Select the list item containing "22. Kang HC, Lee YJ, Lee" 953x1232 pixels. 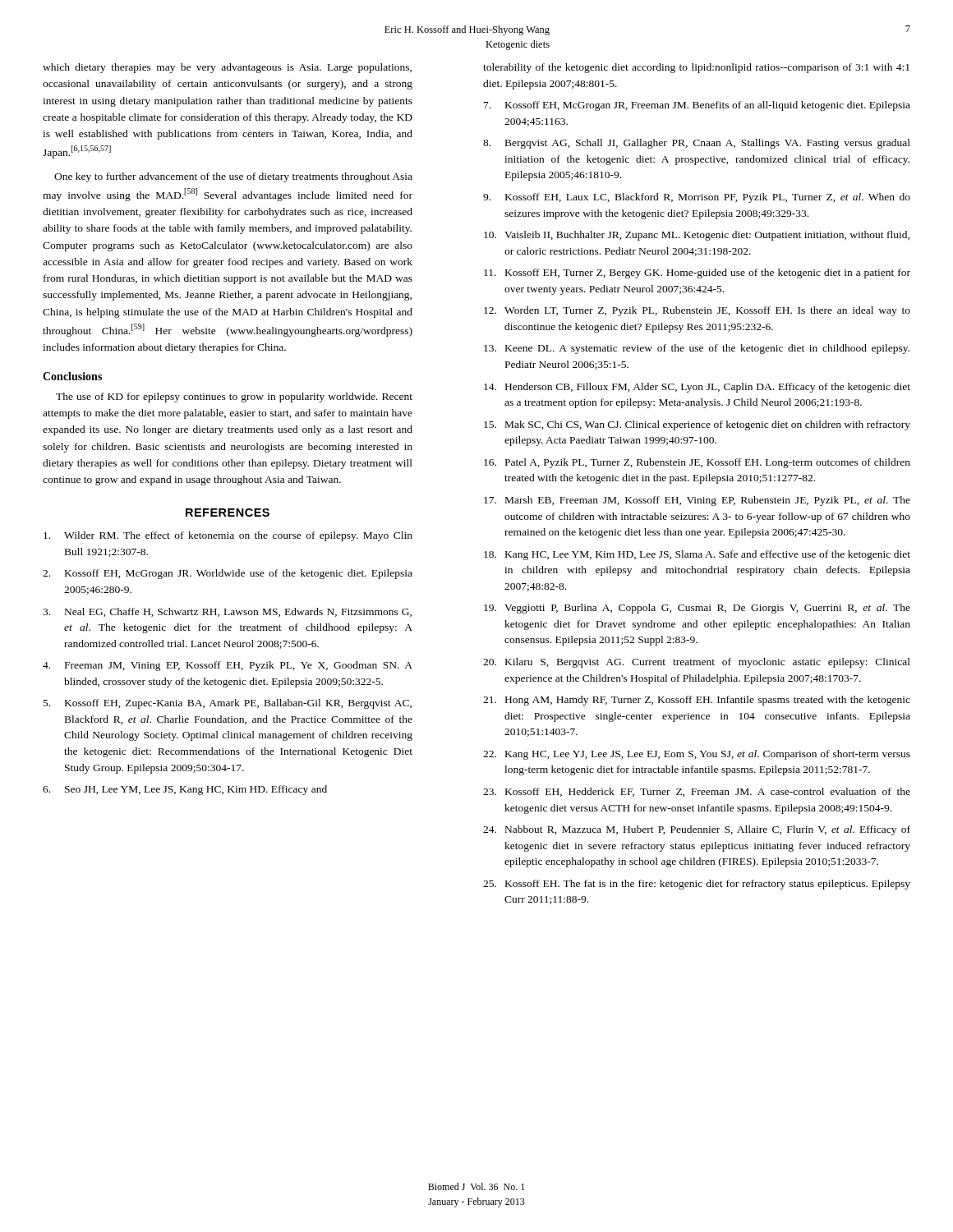point(697,762)
